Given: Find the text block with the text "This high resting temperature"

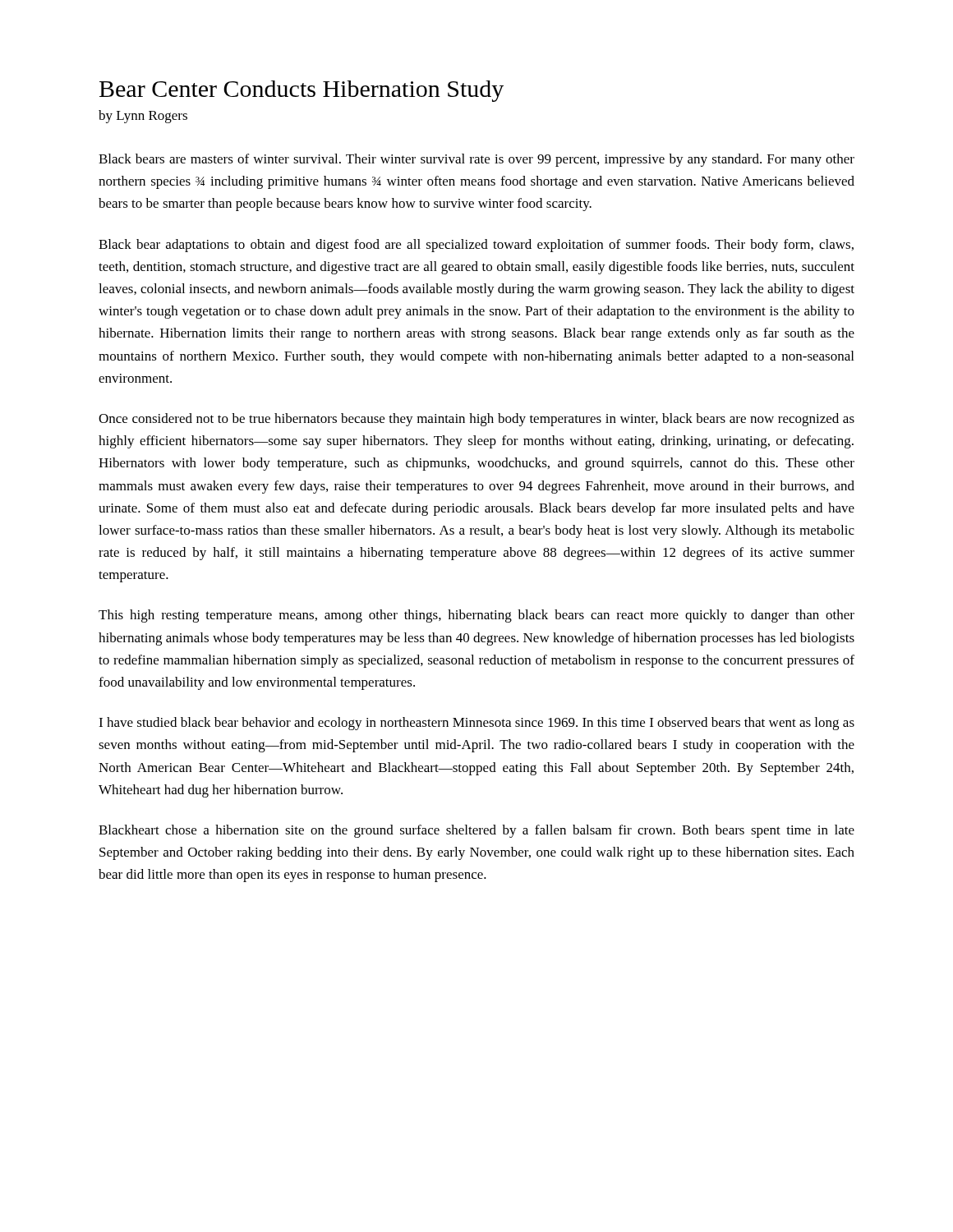Looking at the screenshot, I should [476, 649].
